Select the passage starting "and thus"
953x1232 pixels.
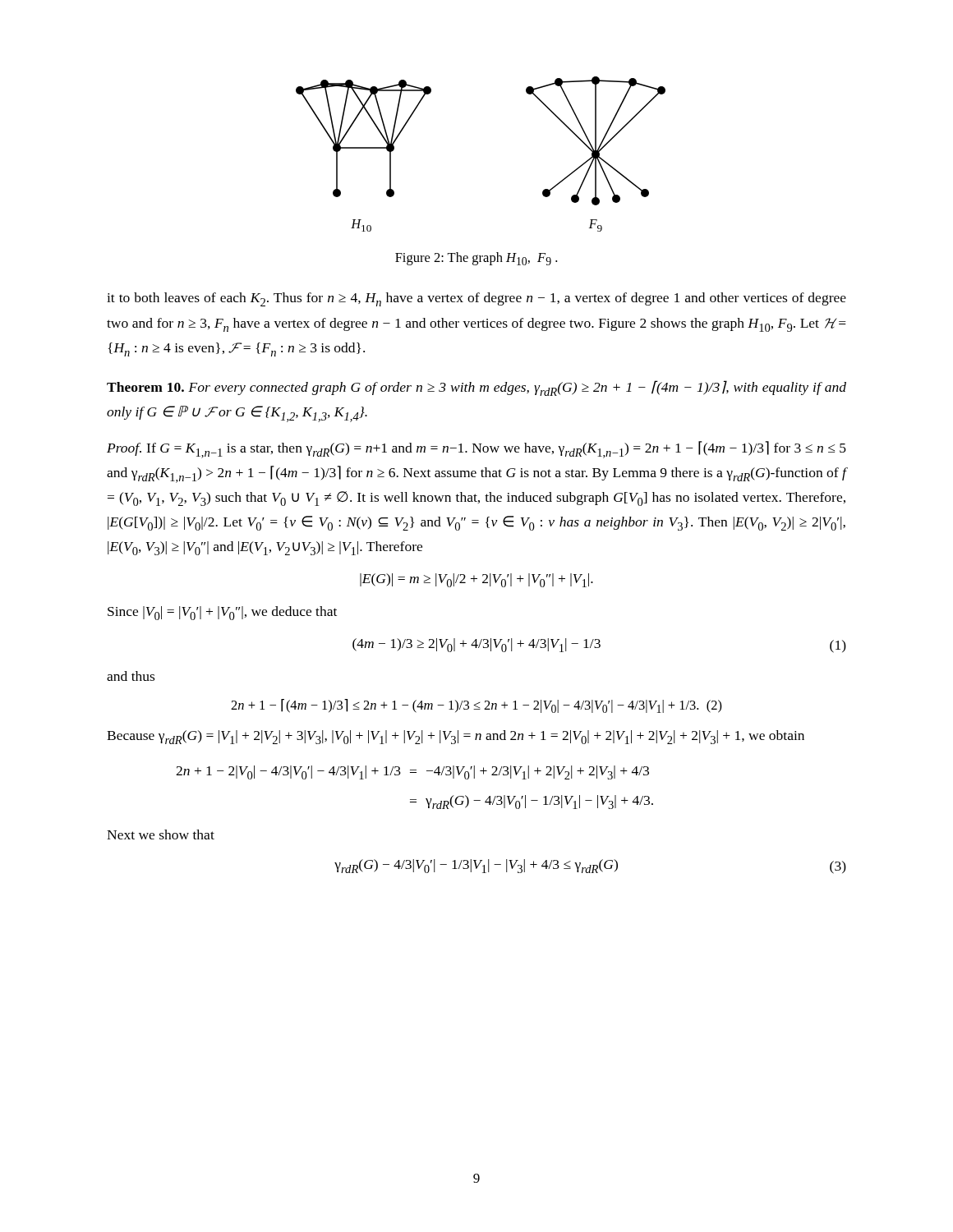click(x=131, y=676)
